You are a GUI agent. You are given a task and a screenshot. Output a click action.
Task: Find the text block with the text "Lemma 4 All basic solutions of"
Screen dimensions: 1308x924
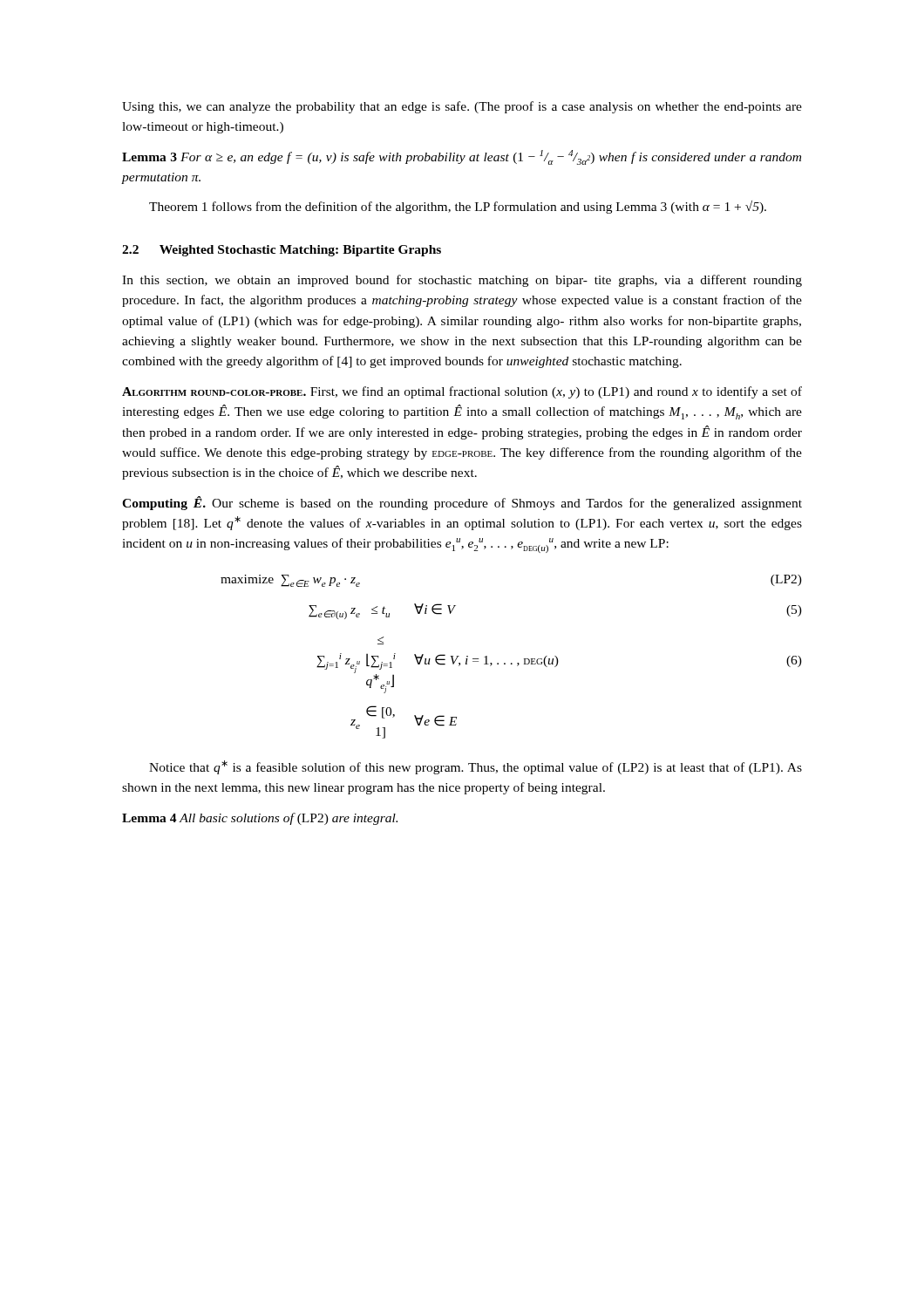(x=260, y=819)
